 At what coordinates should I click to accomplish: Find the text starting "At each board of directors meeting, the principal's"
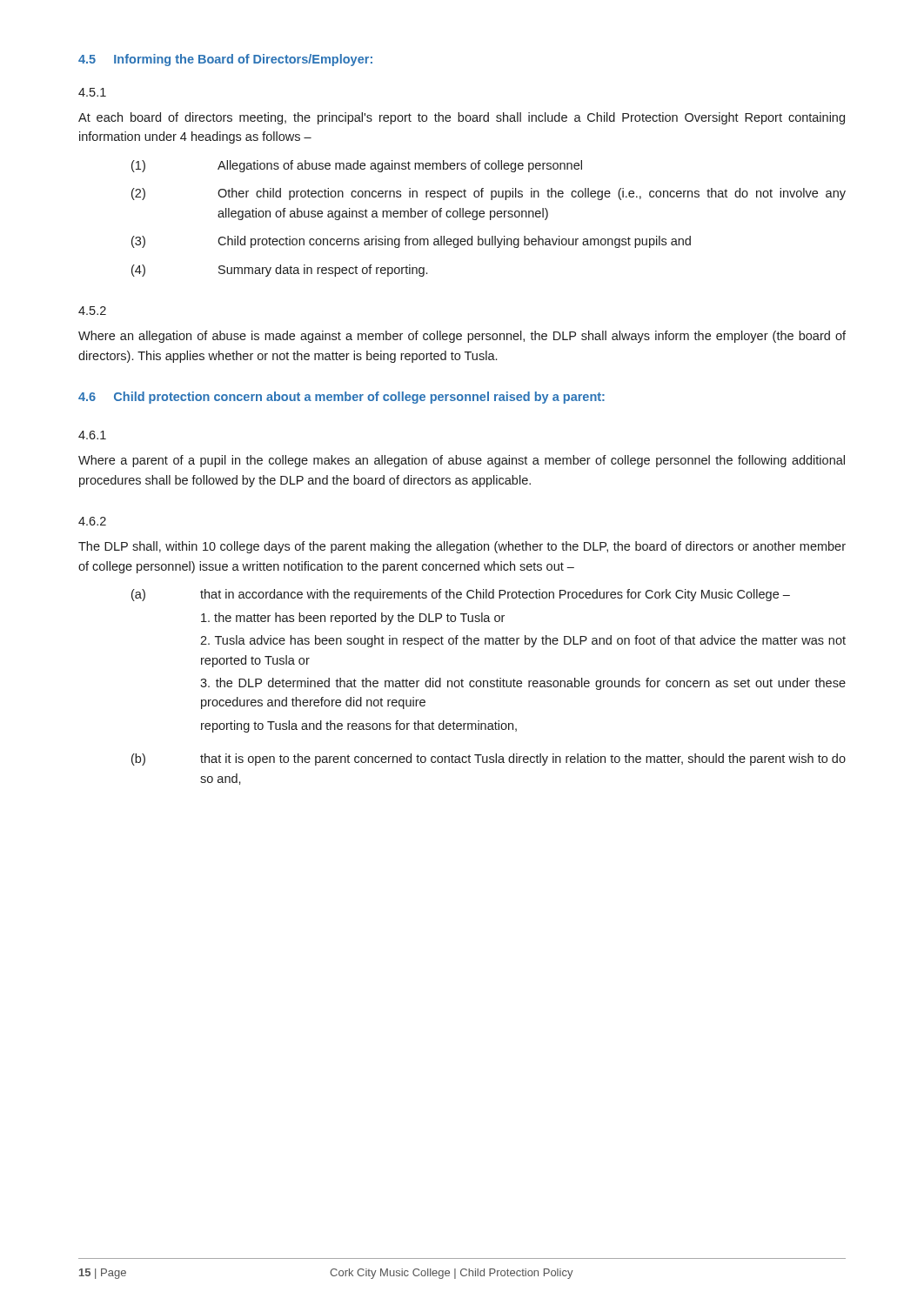point(462,127)
